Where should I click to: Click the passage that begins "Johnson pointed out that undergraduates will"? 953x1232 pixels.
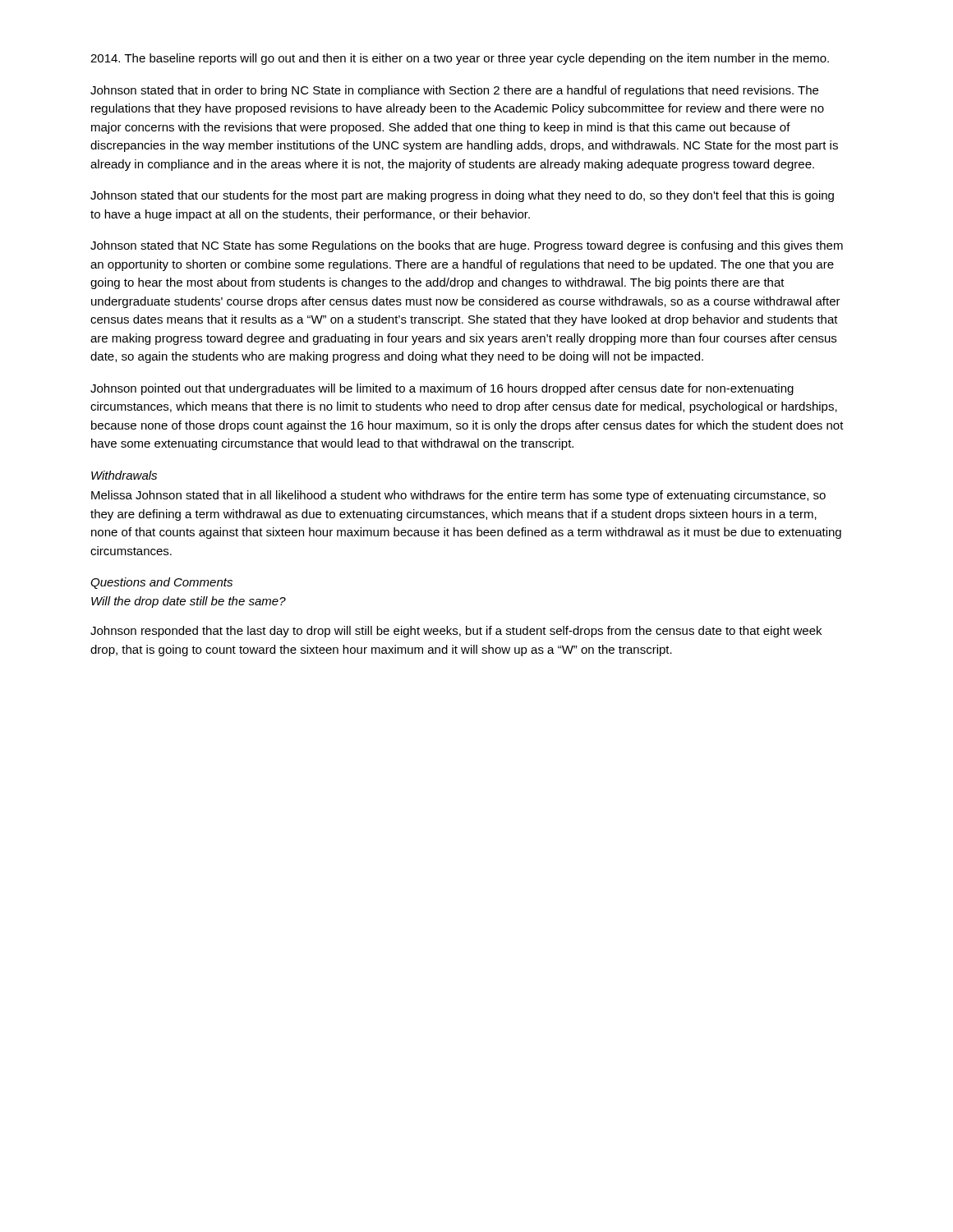(x=467, y=415)
